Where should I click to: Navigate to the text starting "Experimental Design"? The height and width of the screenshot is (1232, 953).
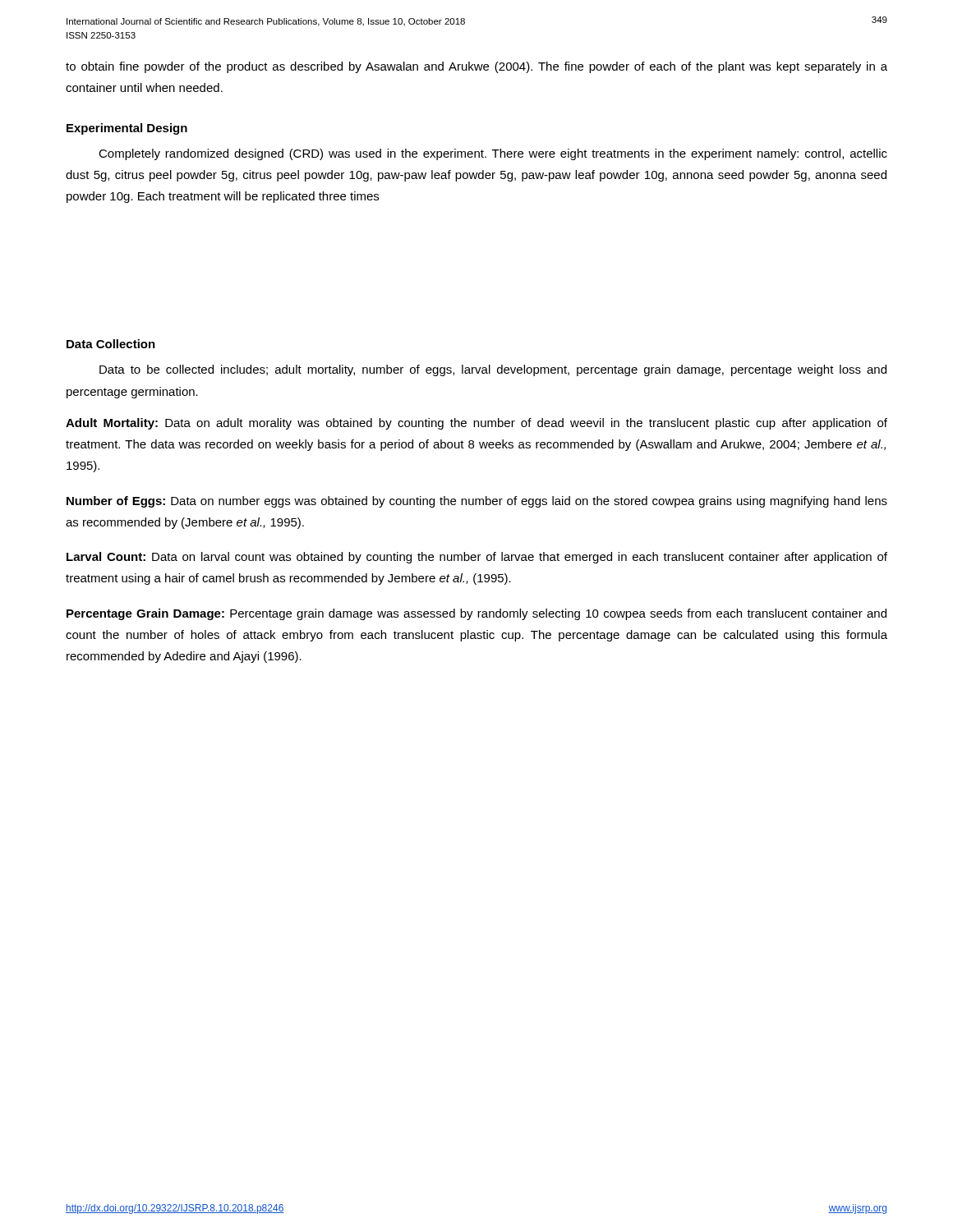tap(127, 127)
